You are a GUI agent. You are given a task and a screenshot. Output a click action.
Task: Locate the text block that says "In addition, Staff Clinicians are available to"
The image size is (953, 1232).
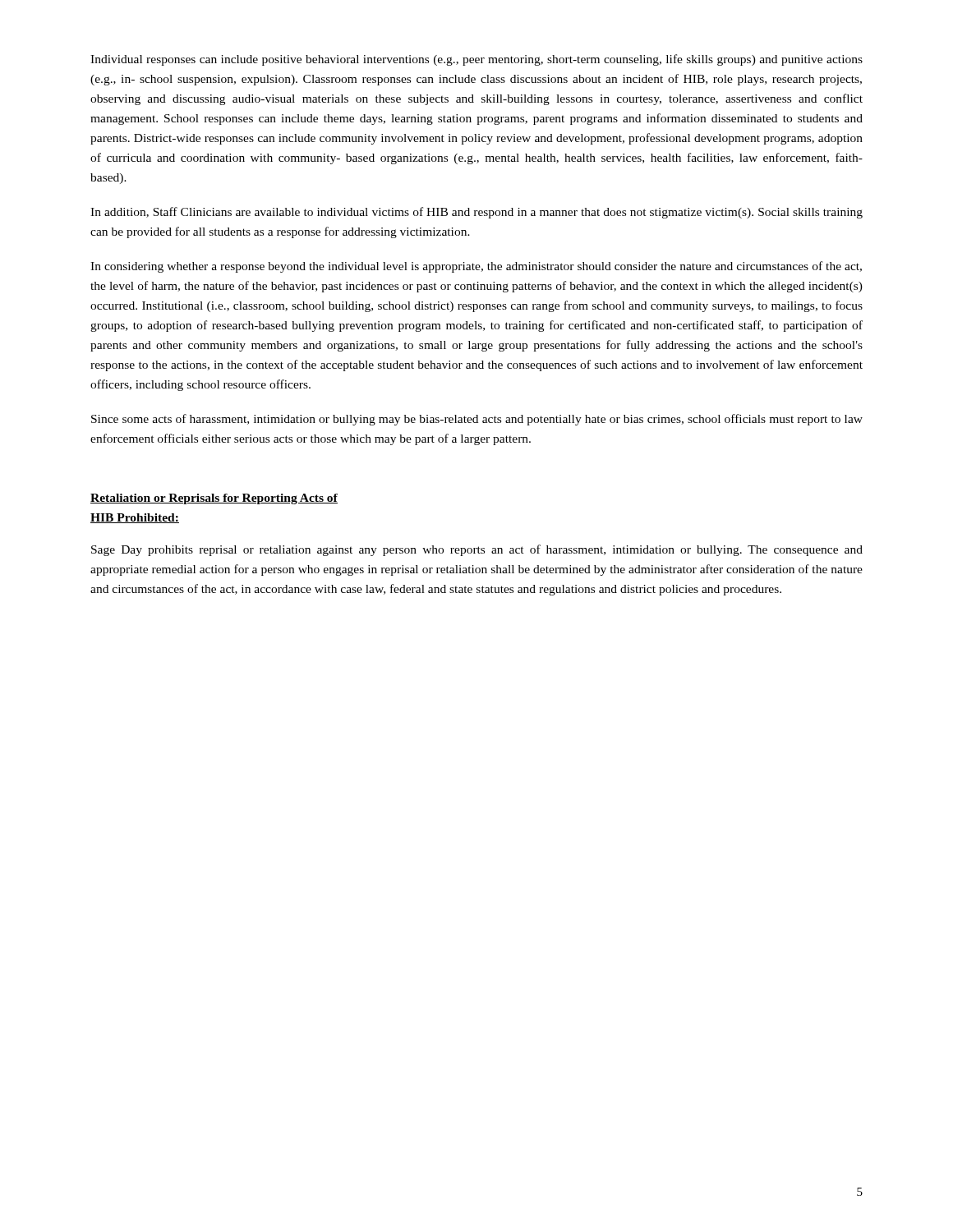[476, 221]
